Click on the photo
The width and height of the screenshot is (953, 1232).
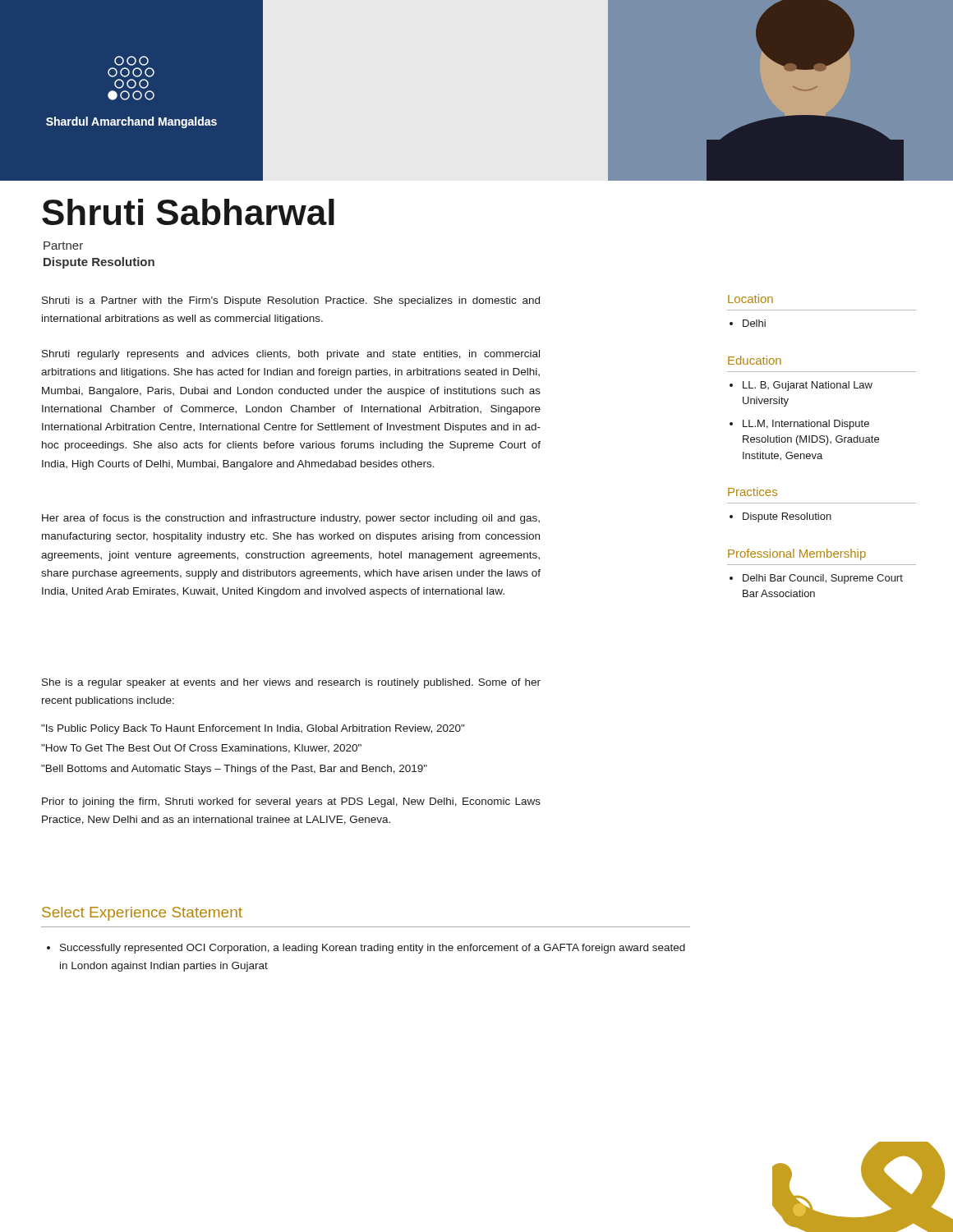[x=780, y=90]
